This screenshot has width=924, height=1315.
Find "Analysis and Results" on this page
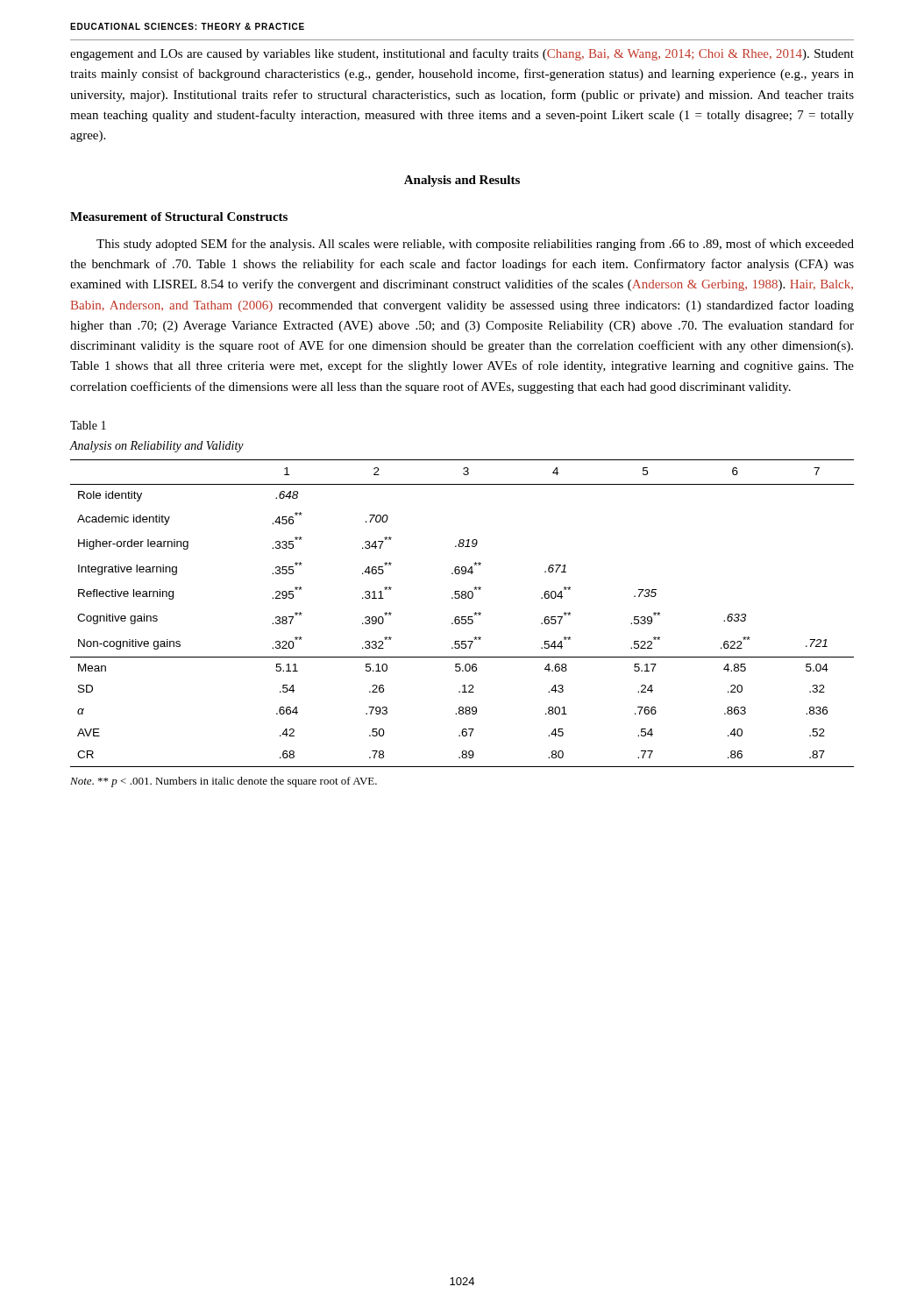click(x=462, y=180)
